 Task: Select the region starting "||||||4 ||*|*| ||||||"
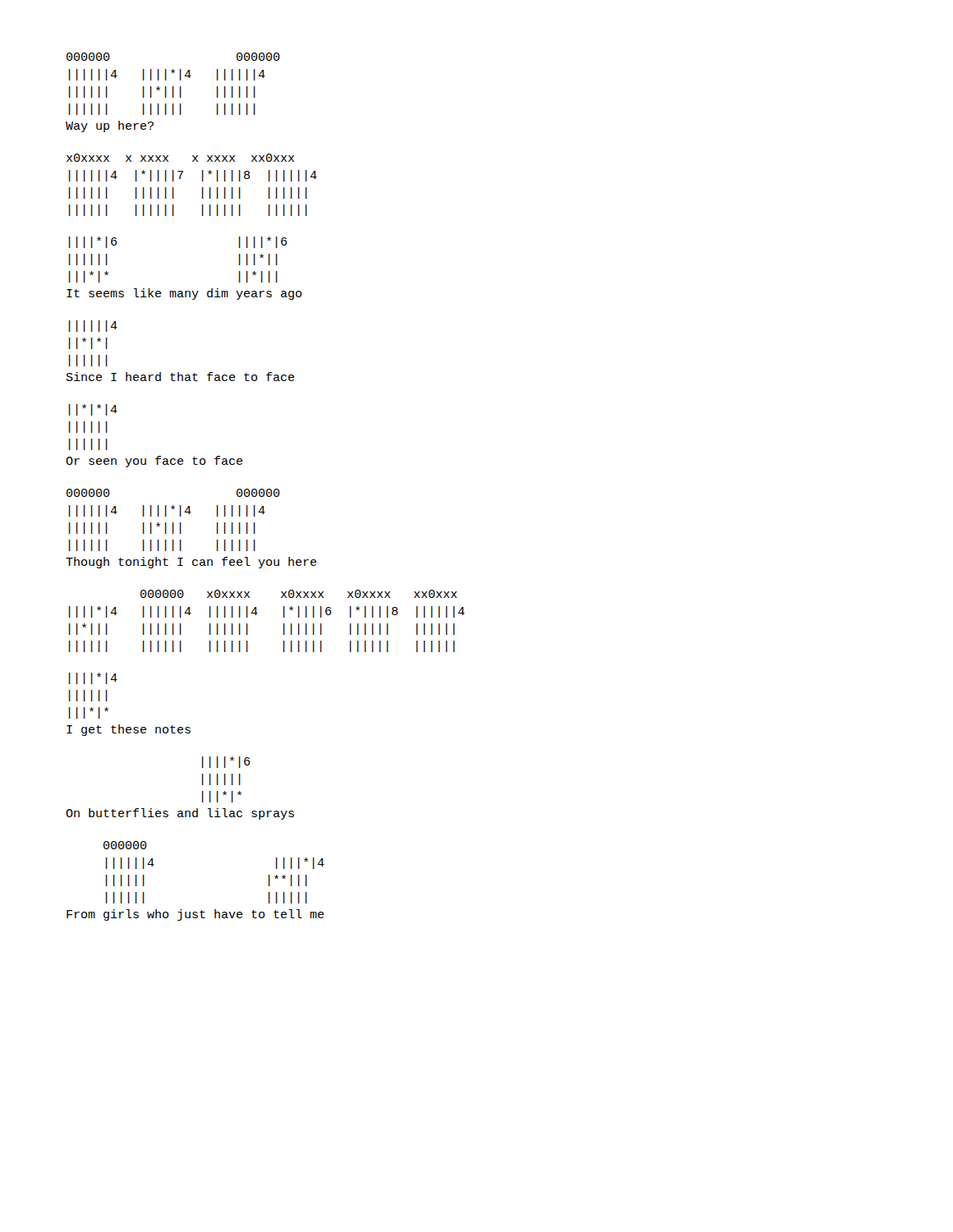[93, 326]
